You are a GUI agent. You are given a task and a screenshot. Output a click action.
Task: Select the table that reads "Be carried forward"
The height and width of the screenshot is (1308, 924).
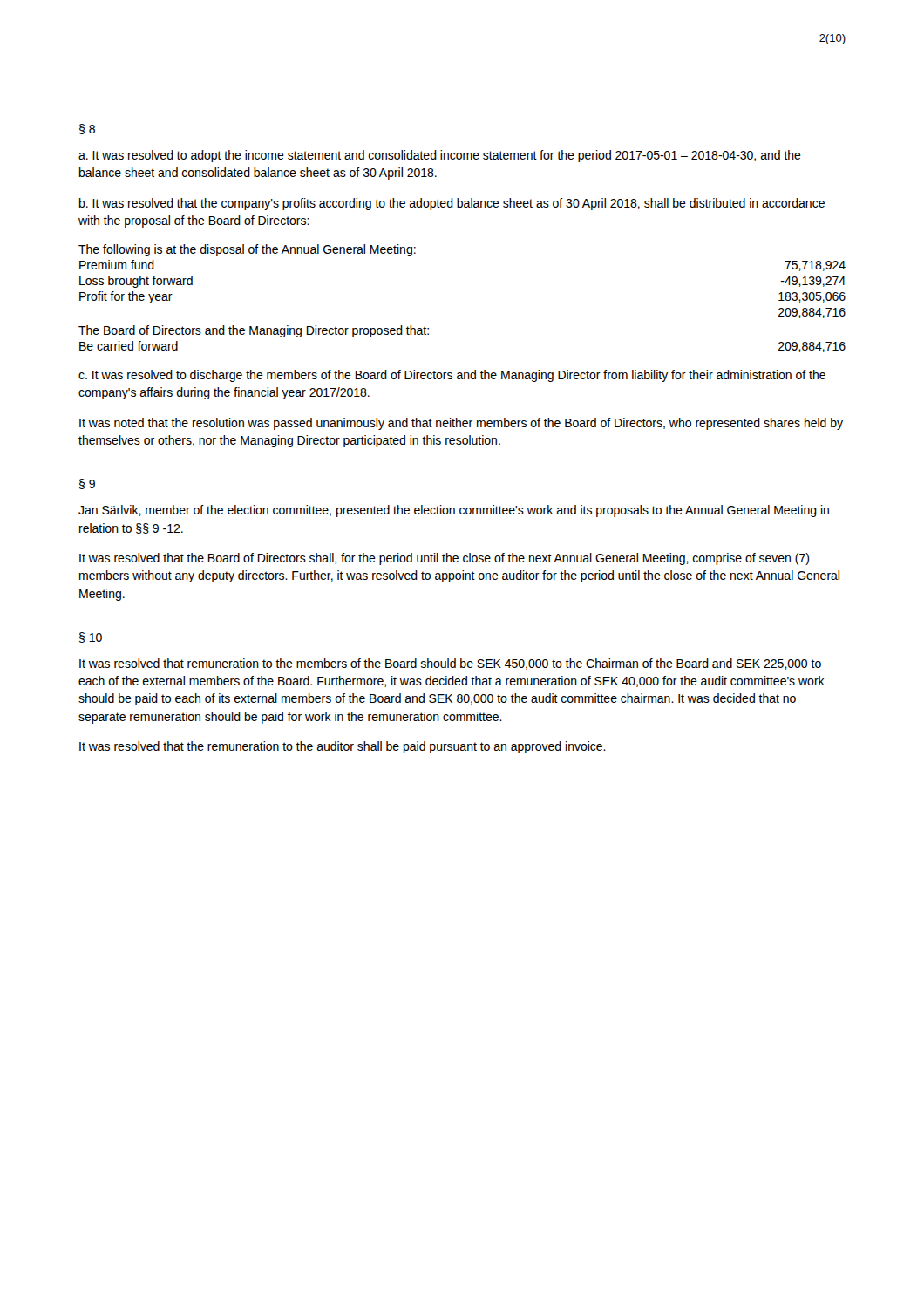click(x=462, y=298)
